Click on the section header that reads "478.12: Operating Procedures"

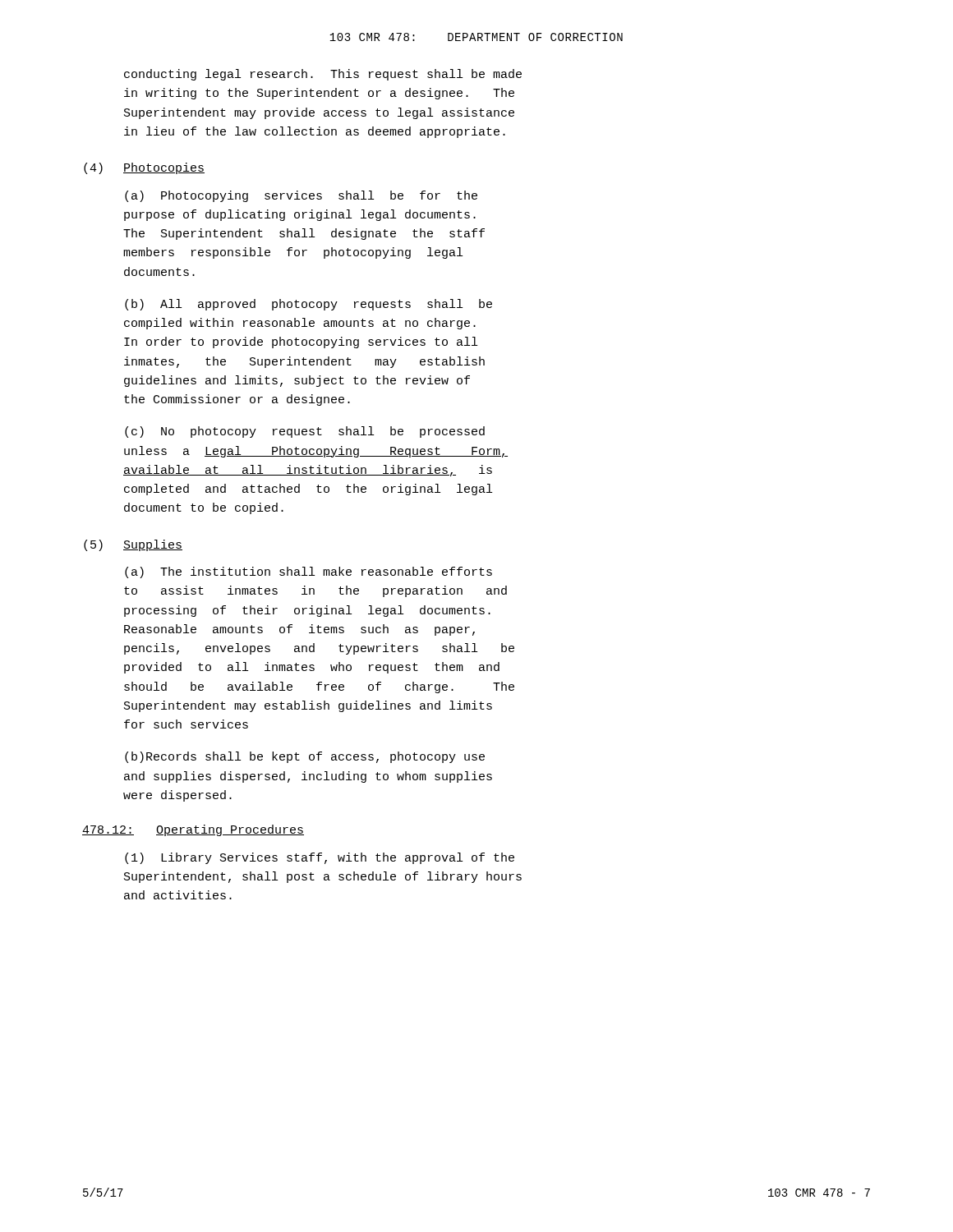click(193, 831)
